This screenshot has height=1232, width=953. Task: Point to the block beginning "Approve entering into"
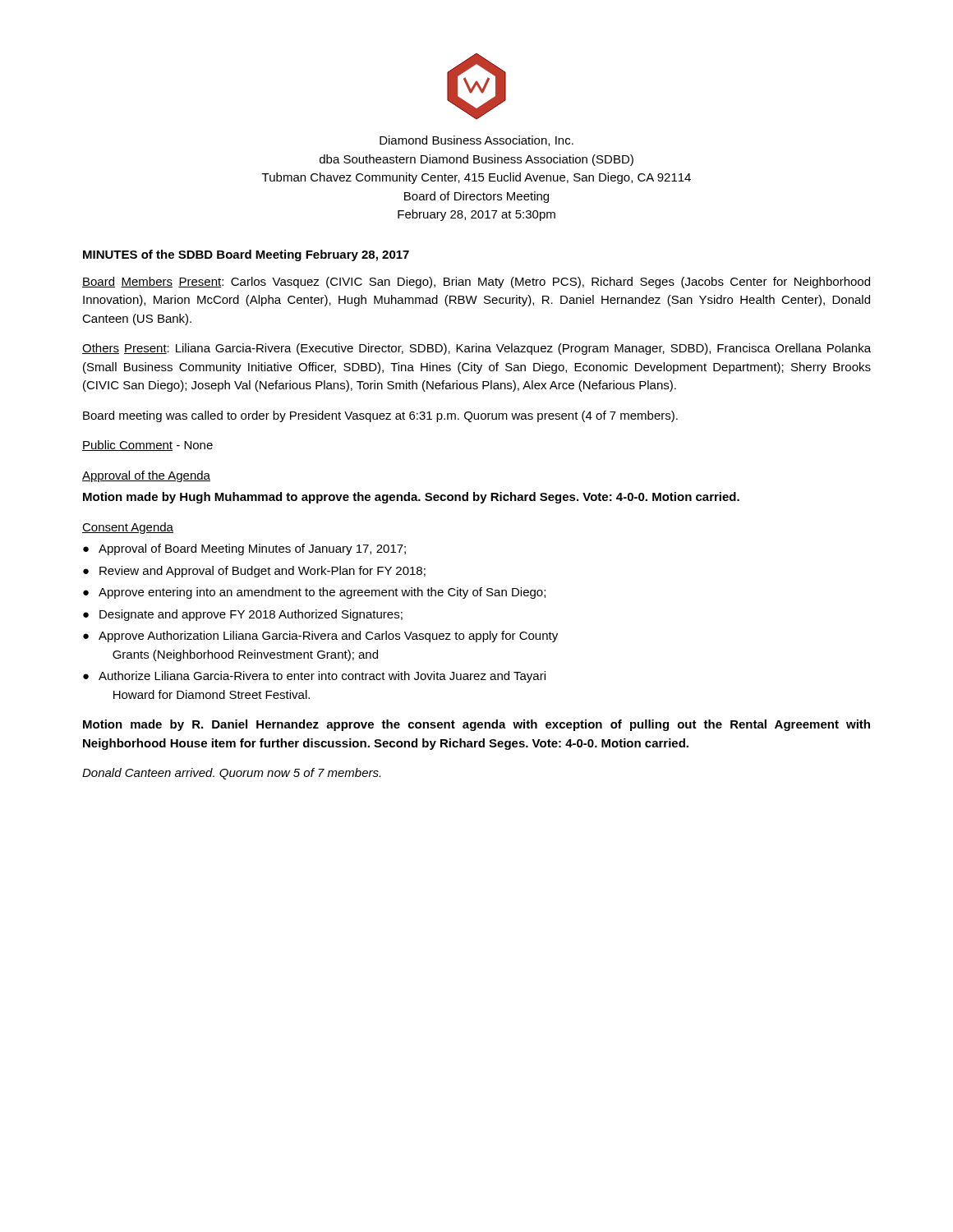coord(323,592)
